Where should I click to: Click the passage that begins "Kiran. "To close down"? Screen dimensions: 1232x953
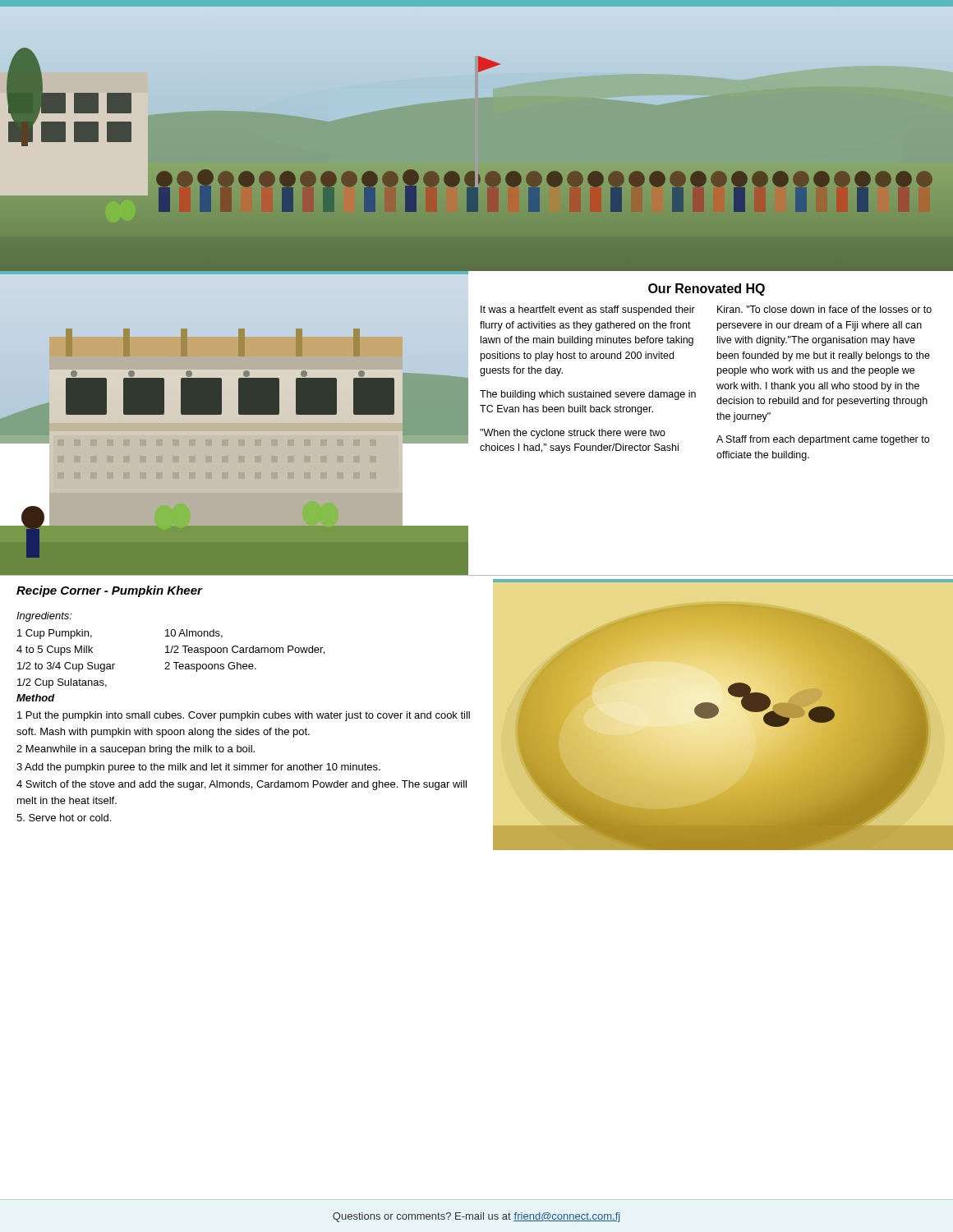(x=825, y=382)
